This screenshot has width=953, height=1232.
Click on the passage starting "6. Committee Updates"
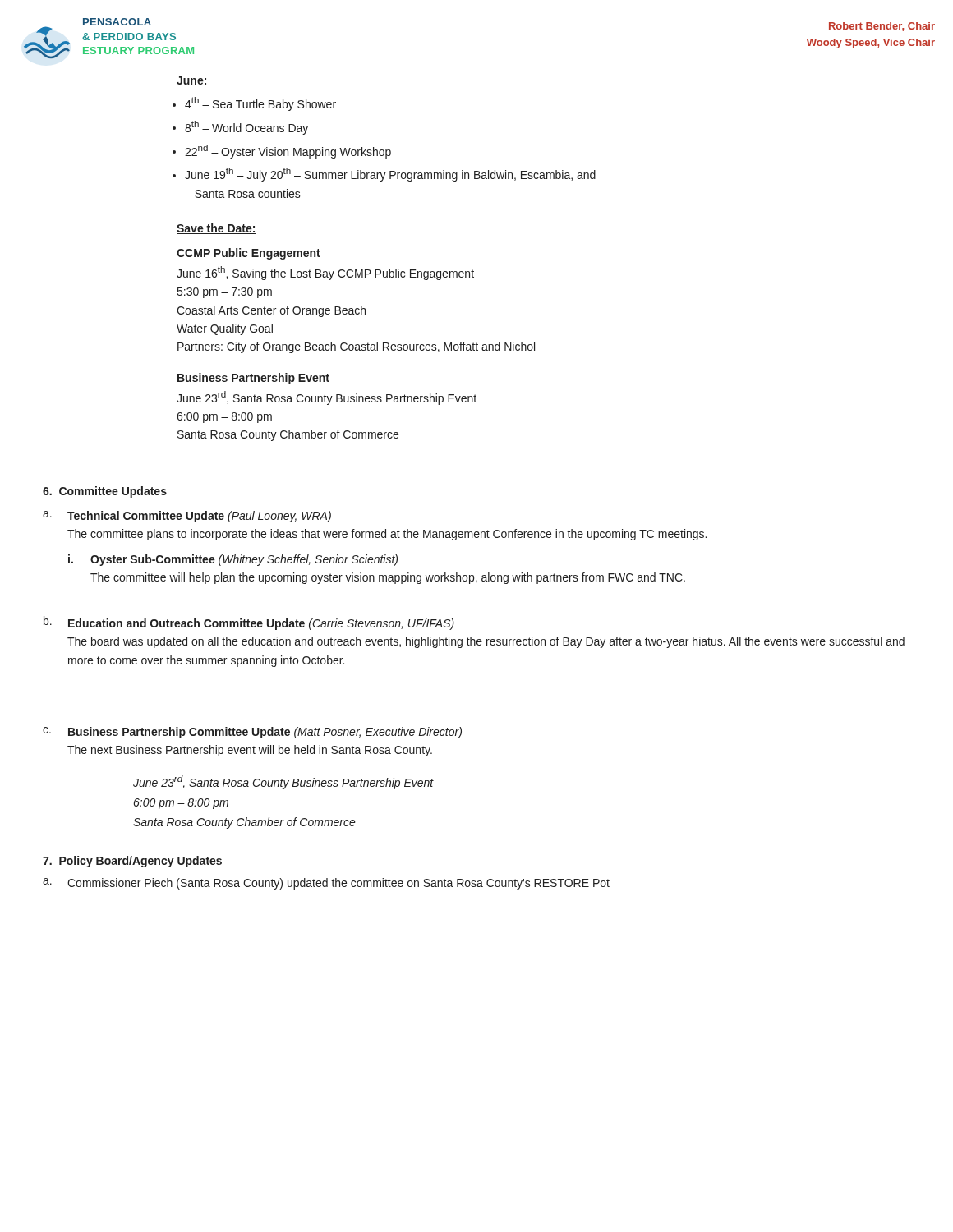[x=105, y=492]
